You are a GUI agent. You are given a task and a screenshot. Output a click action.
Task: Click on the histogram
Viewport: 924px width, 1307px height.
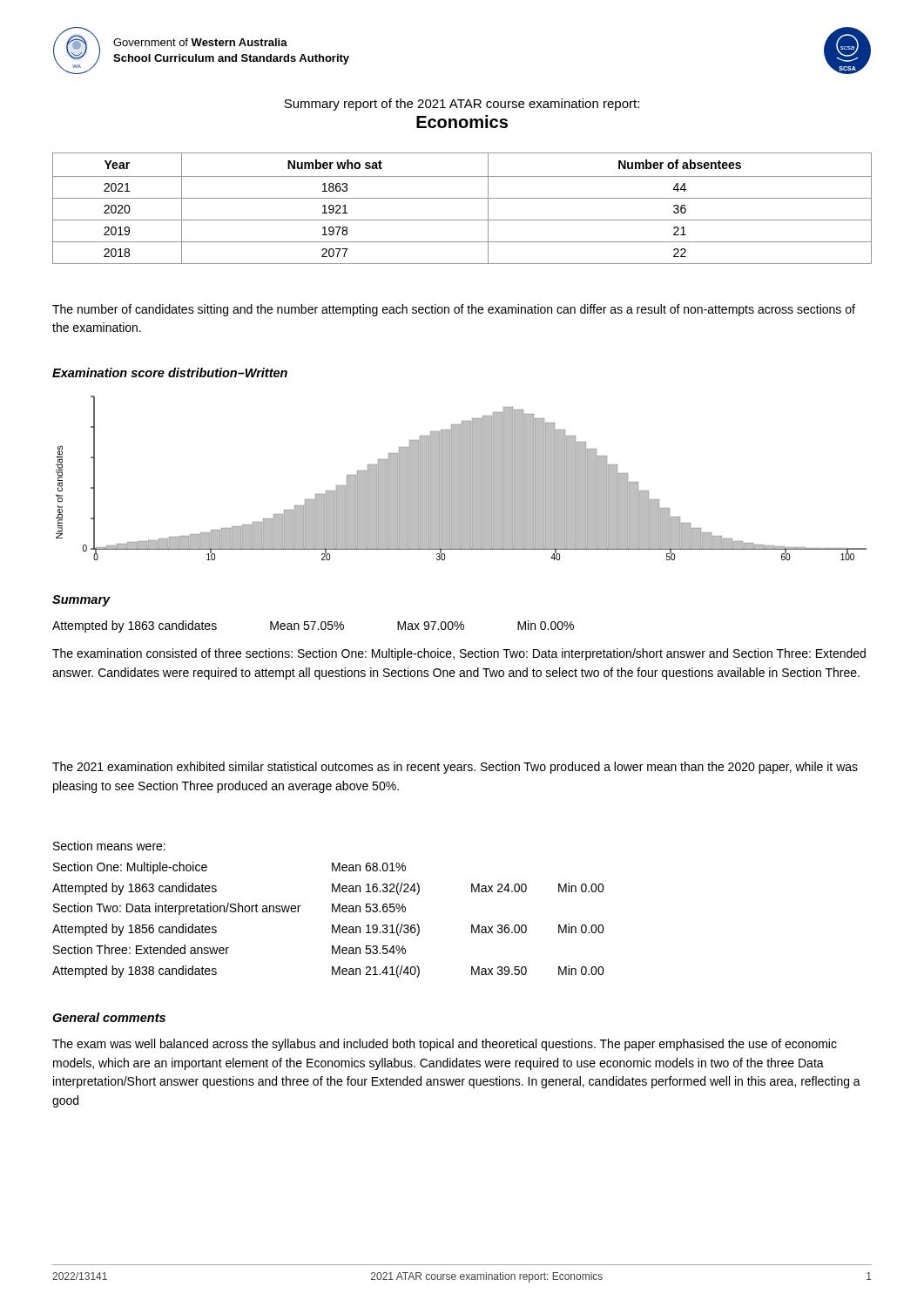(x=462, y=485)
